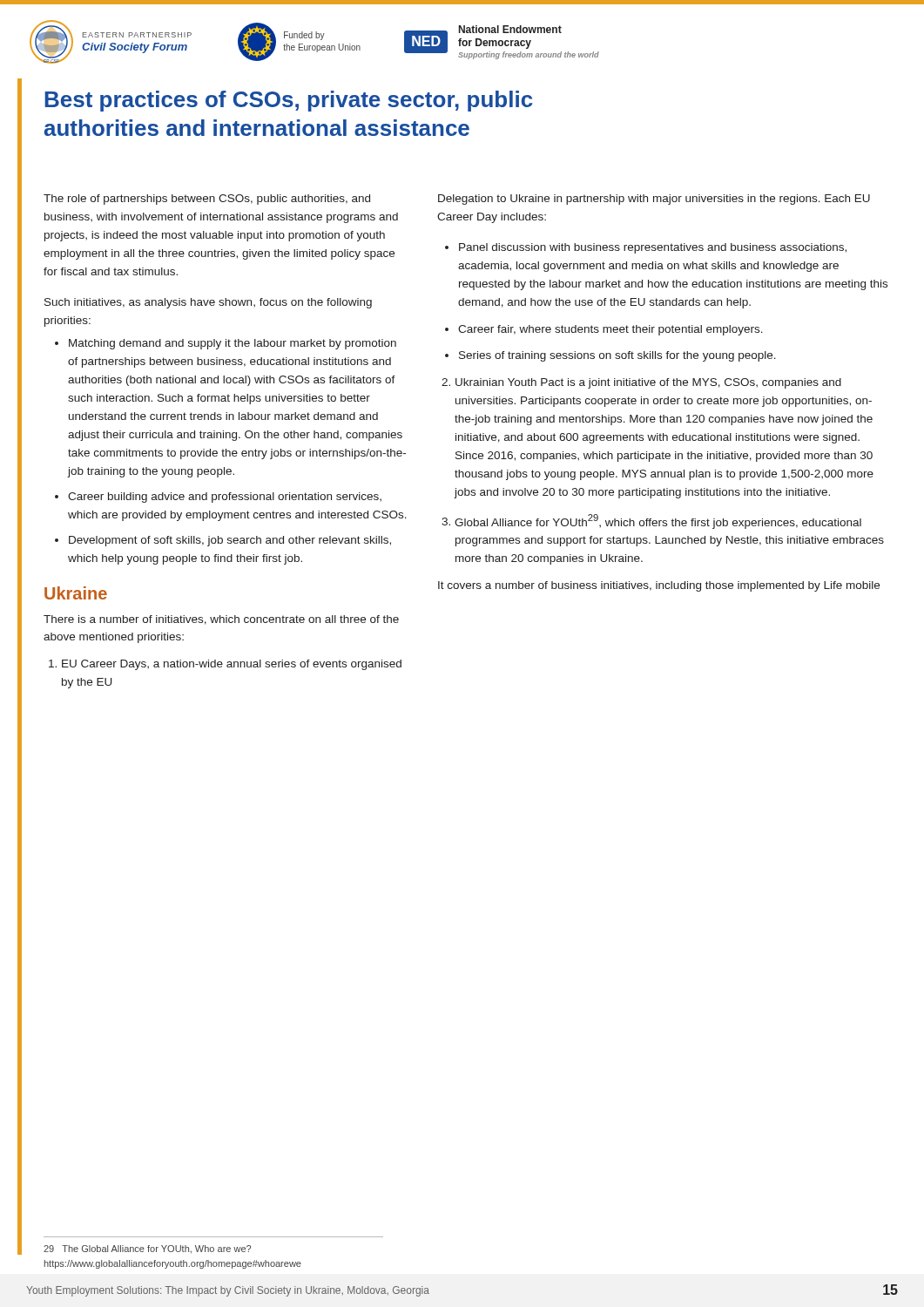The width and height of the screenshot is (924, 1307).
Task: Select the text block containing "The role of partnerships between"
Action: point(226,236)
